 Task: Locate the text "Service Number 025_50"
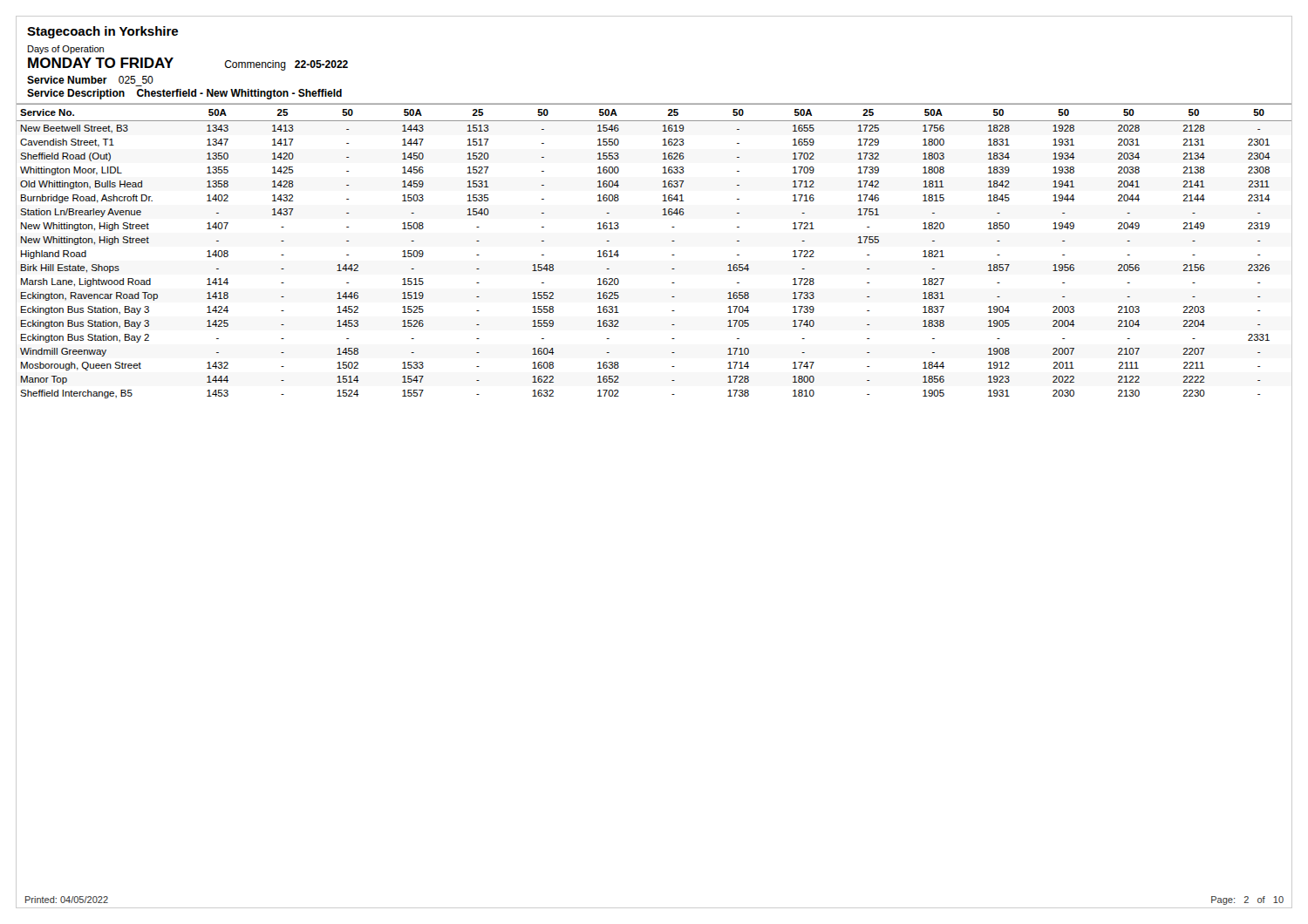[x=90, y=80]
